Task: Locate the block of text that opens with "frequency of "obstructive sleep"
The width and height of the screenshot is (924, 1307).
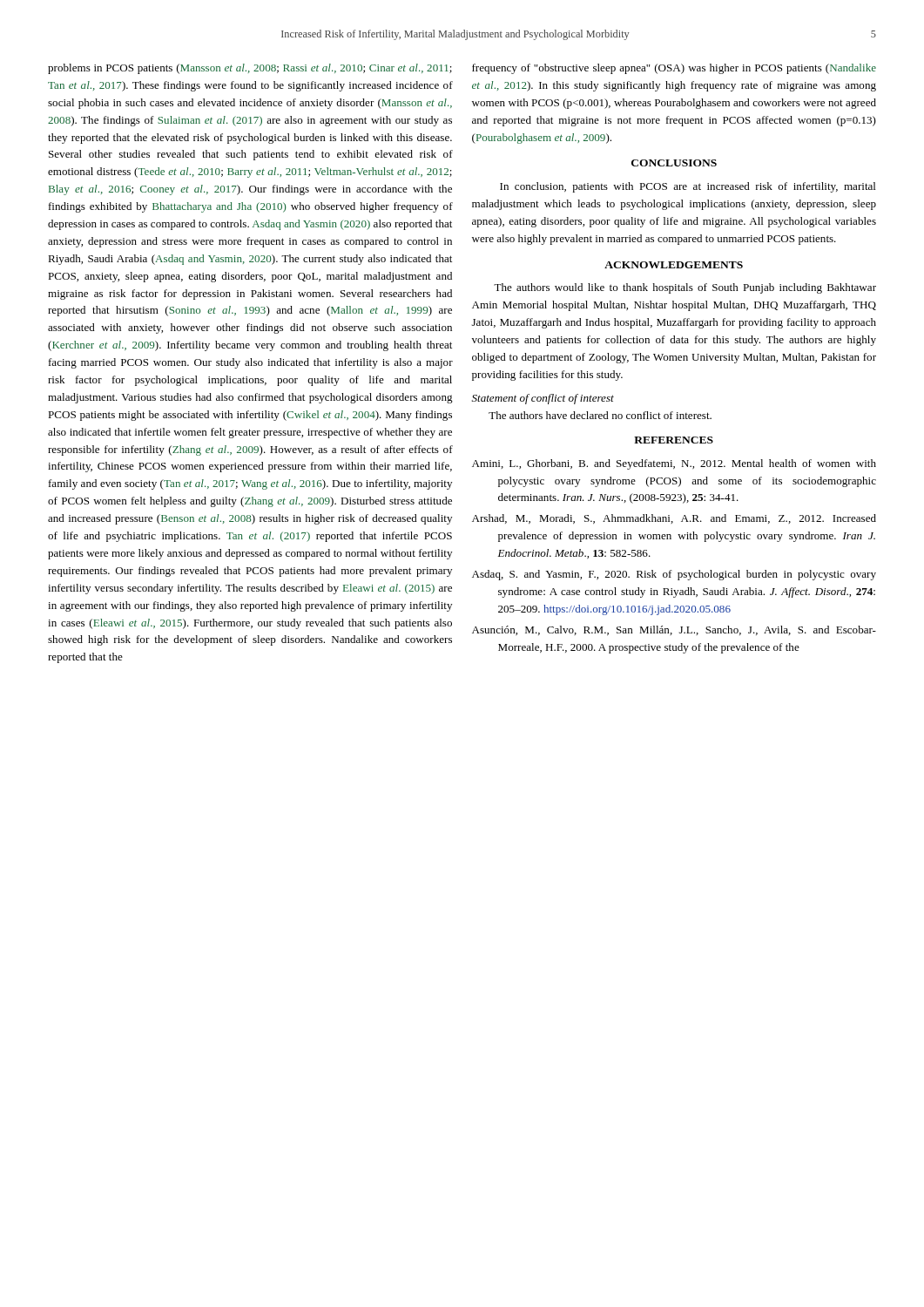Action: tap(674, 103)
